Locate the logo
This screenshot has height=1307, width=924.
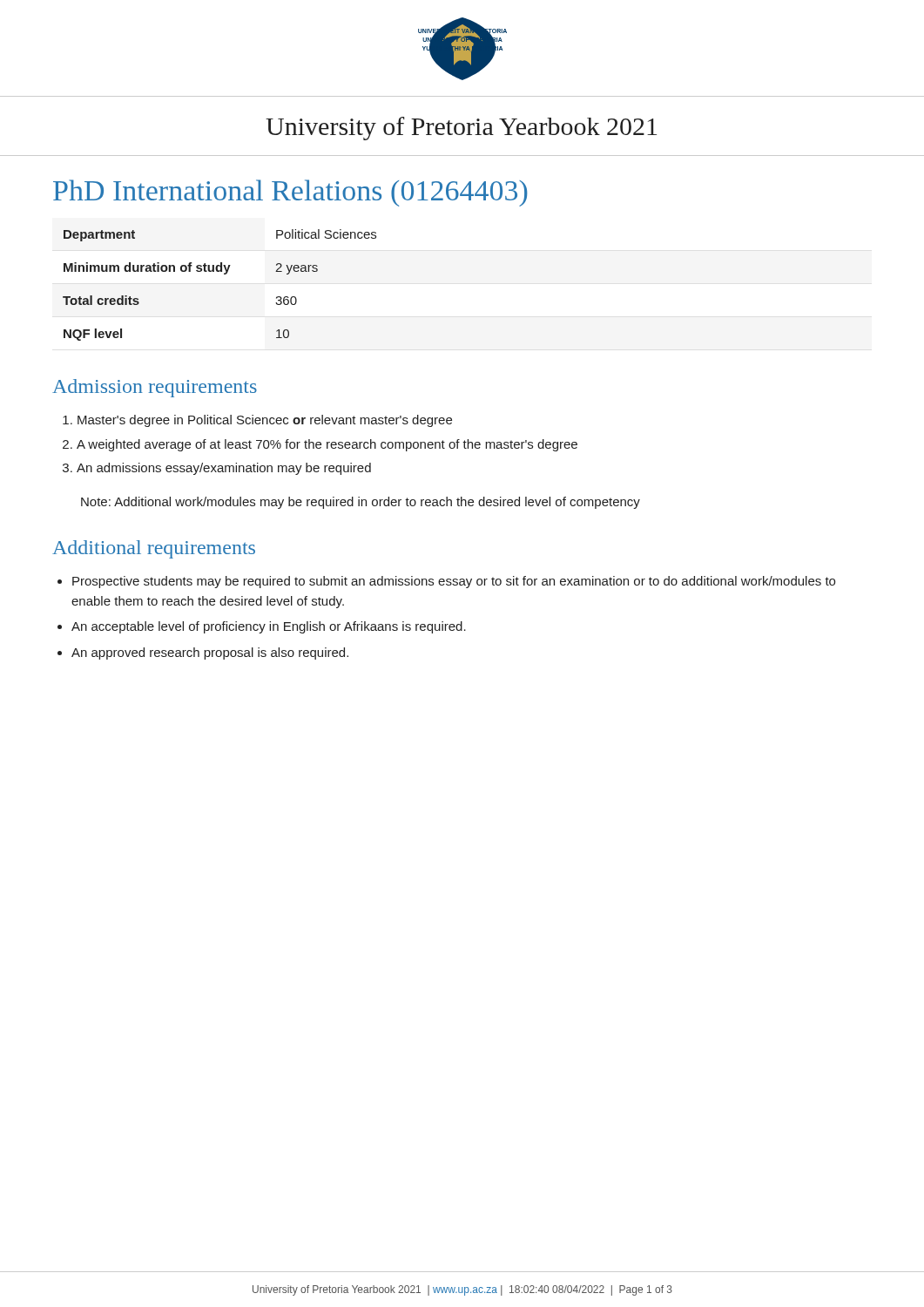(x=462, y=48)
